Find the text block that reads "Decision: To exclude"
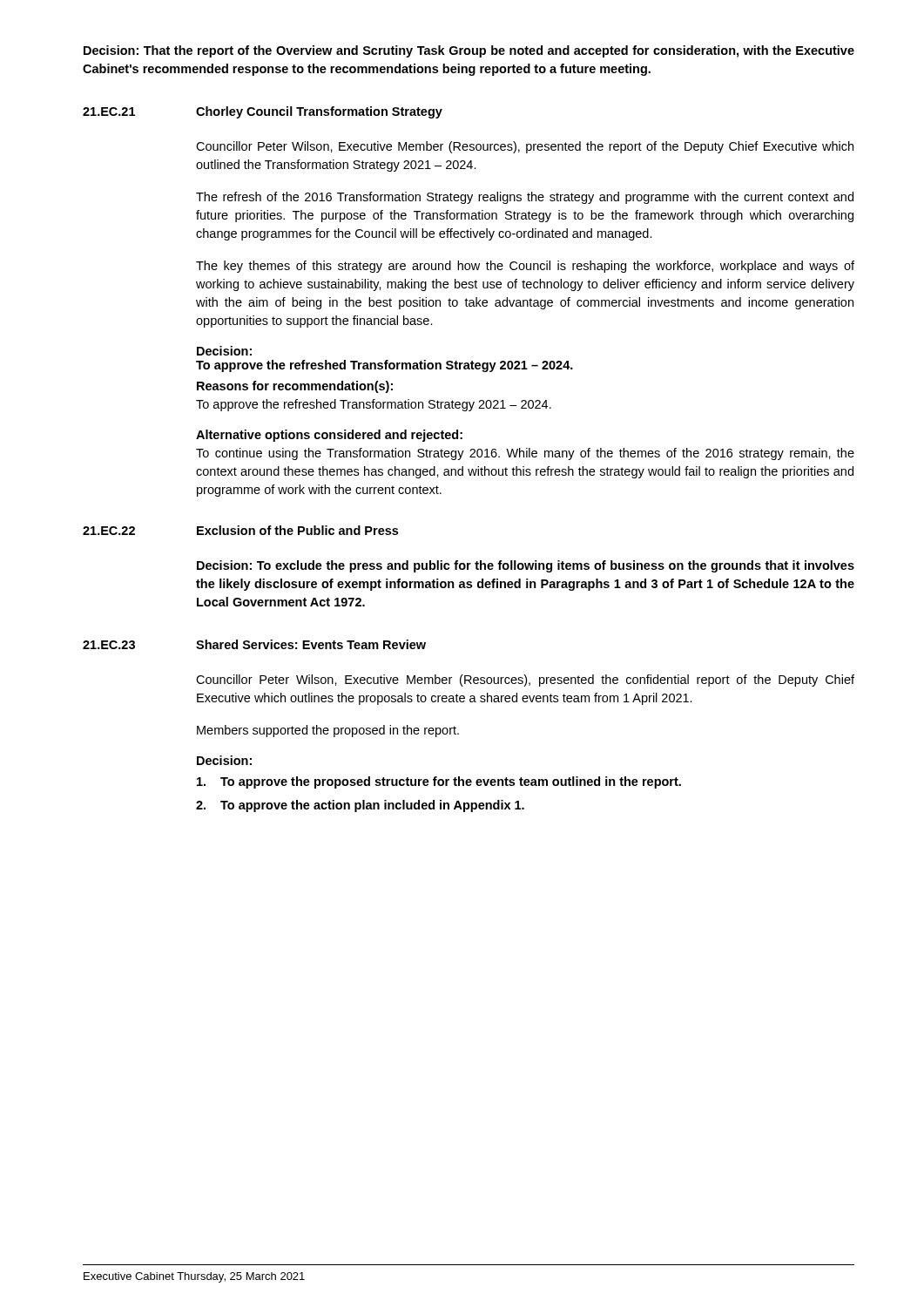The width and height of the screenshot is (924, 1307). (x=525, y=584)
